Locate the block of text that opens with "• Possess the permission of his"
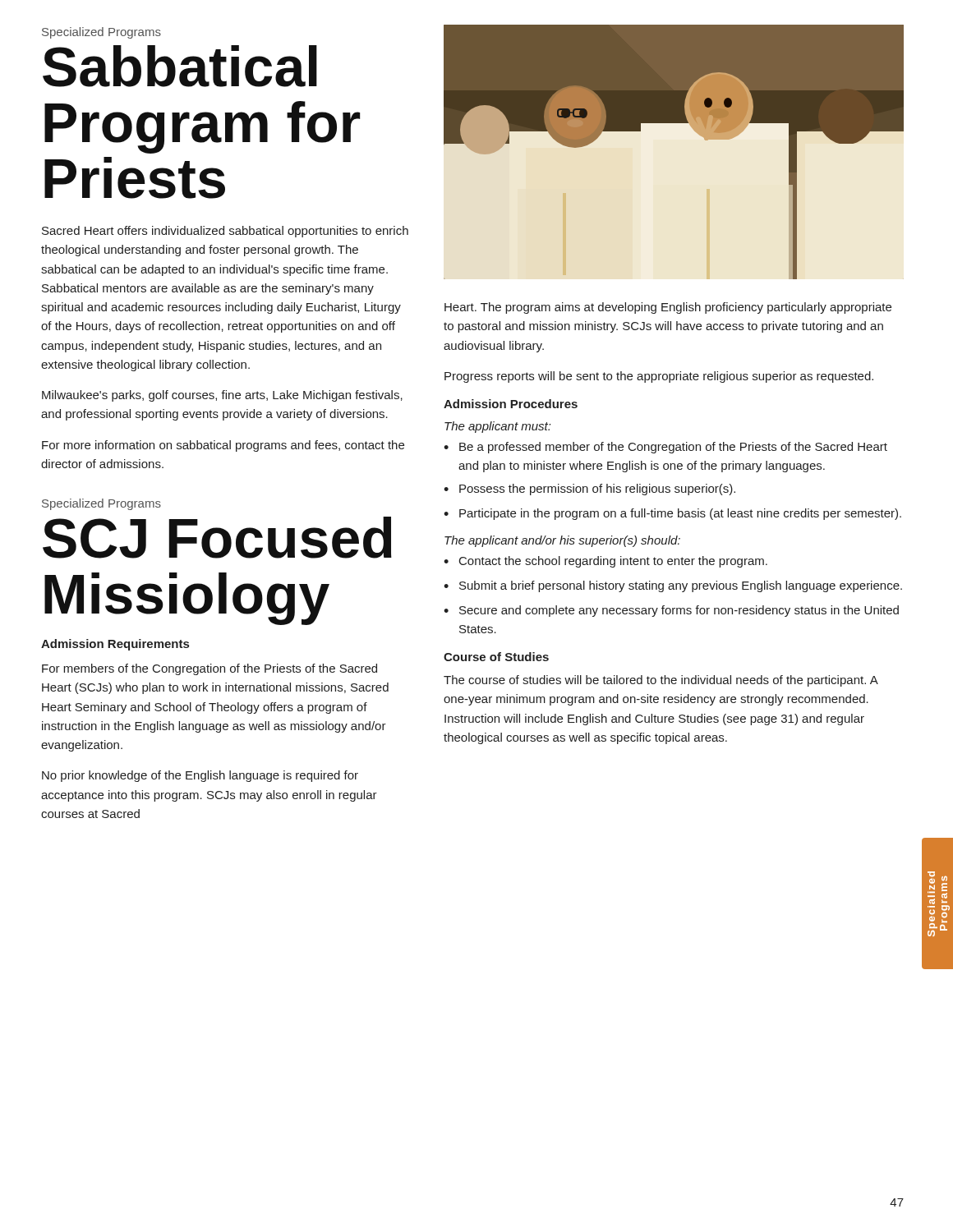953x1232 pixels. coord(674,490)
